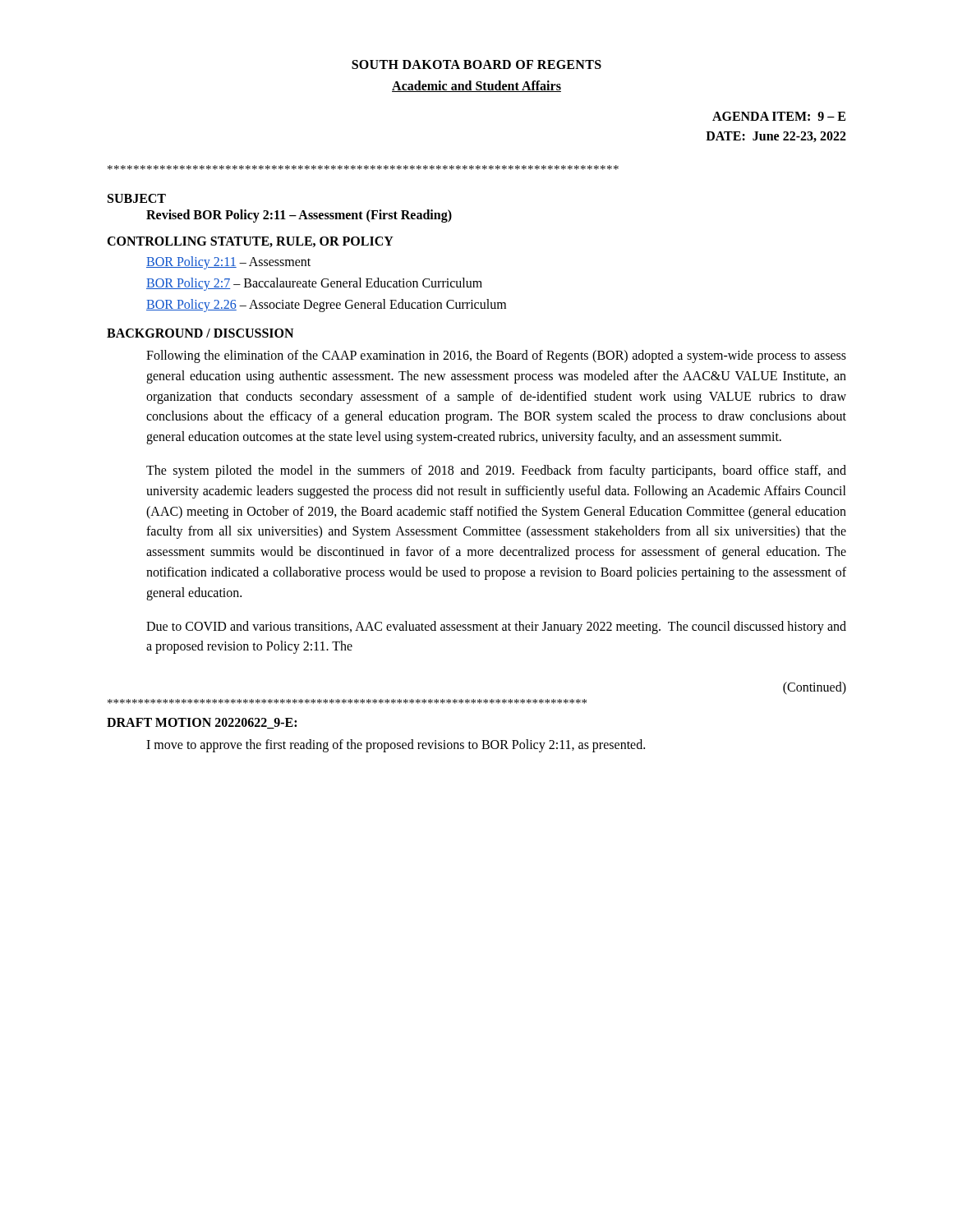This screenshot has height=1232, width=953.
Task: Click on the text block starting "CONTROLLING STATUTE, RULE, OR POLICY"
Action: [250, 241]
